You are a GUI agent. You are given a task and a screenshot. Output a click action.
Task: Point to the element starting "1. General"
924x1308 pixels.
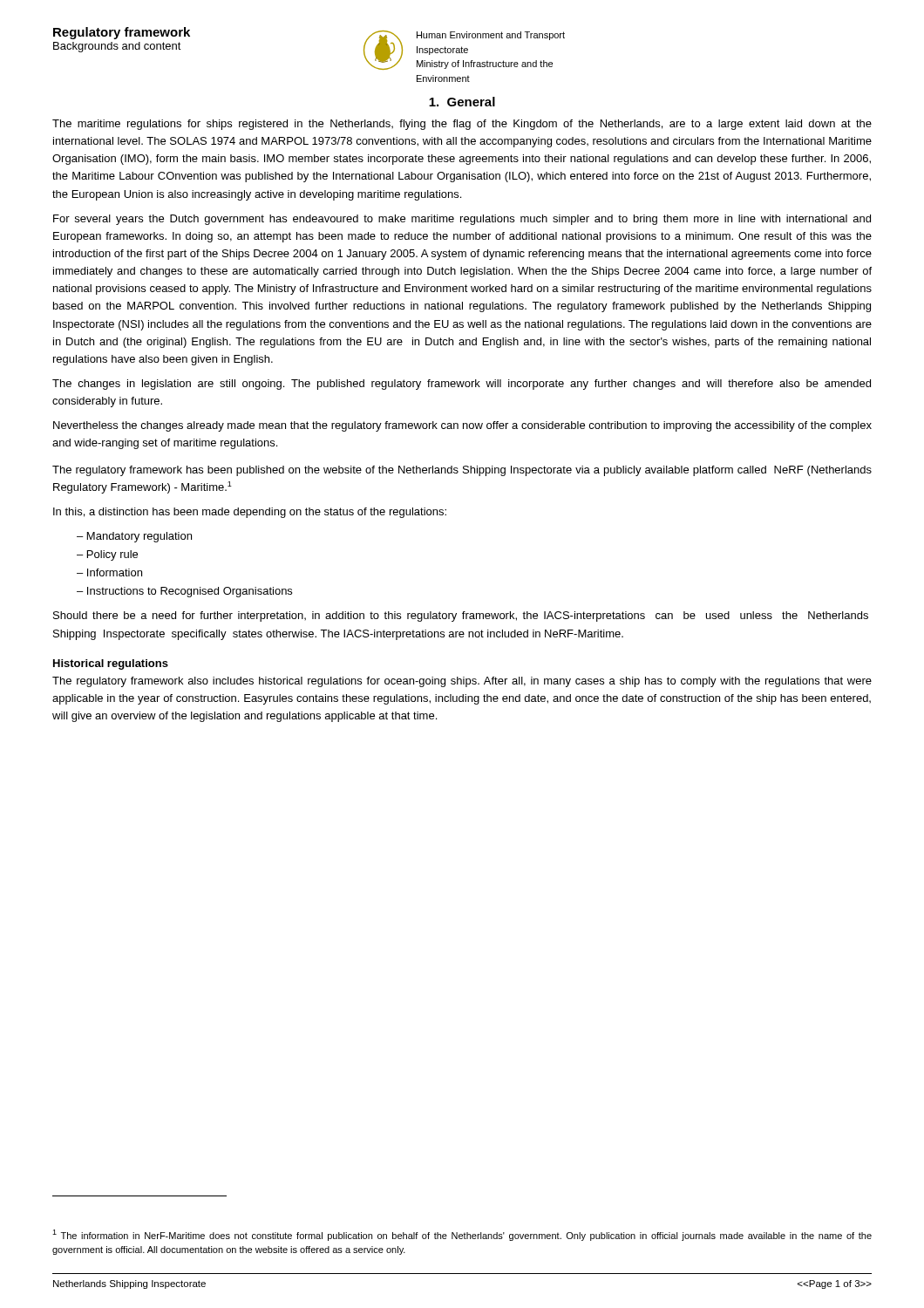coord(462,102)
